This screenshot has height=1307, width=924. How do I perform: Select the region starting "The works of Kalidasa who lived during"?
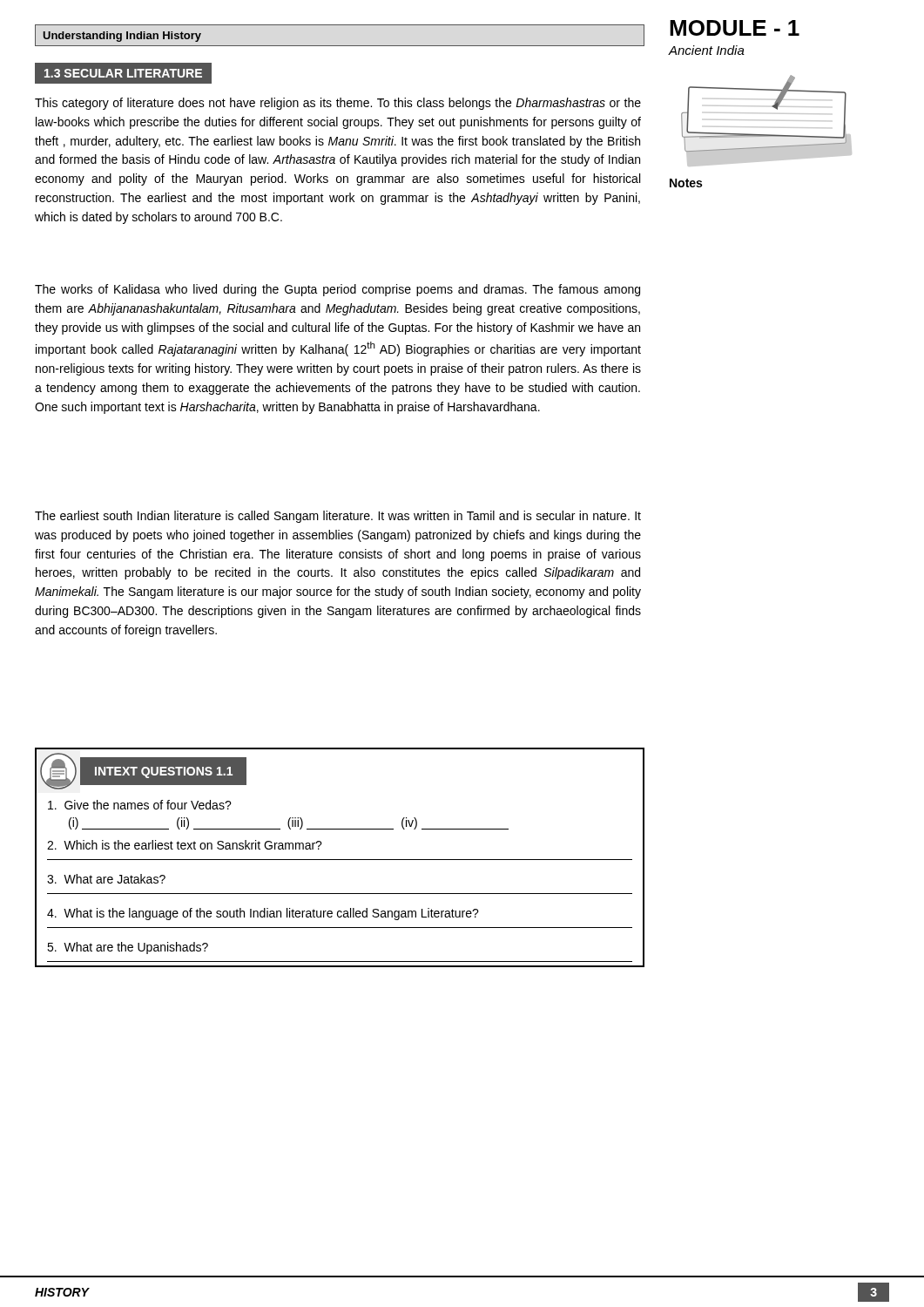point(338,348)
